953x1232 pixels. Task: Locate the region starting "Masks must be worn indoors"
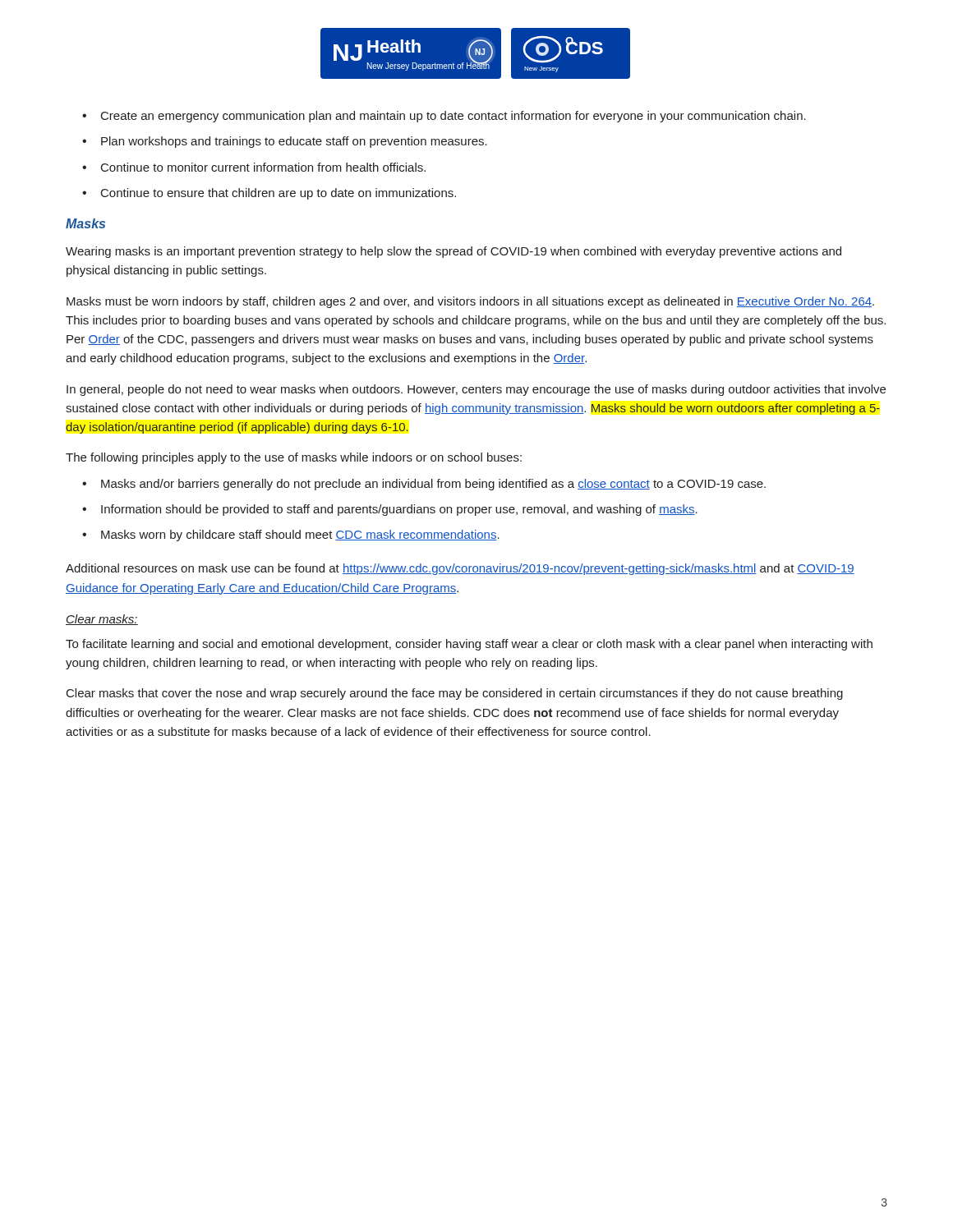click(x=476, y=329)
